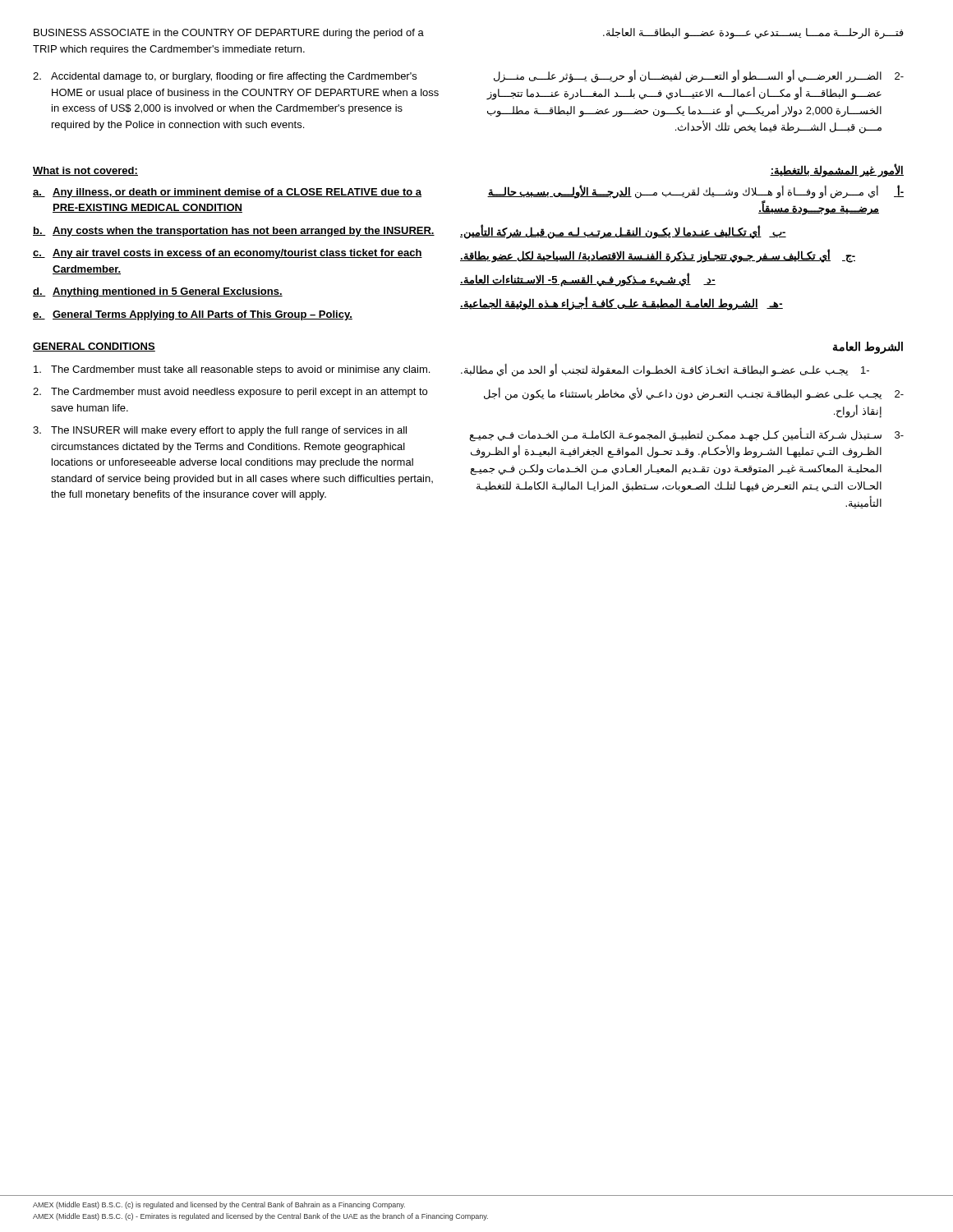This screenshot has height=1232, width=953.
Task: Click on the passage starting "a. Any illness, or death or imminent"
Action: click(x=238, y=200)
